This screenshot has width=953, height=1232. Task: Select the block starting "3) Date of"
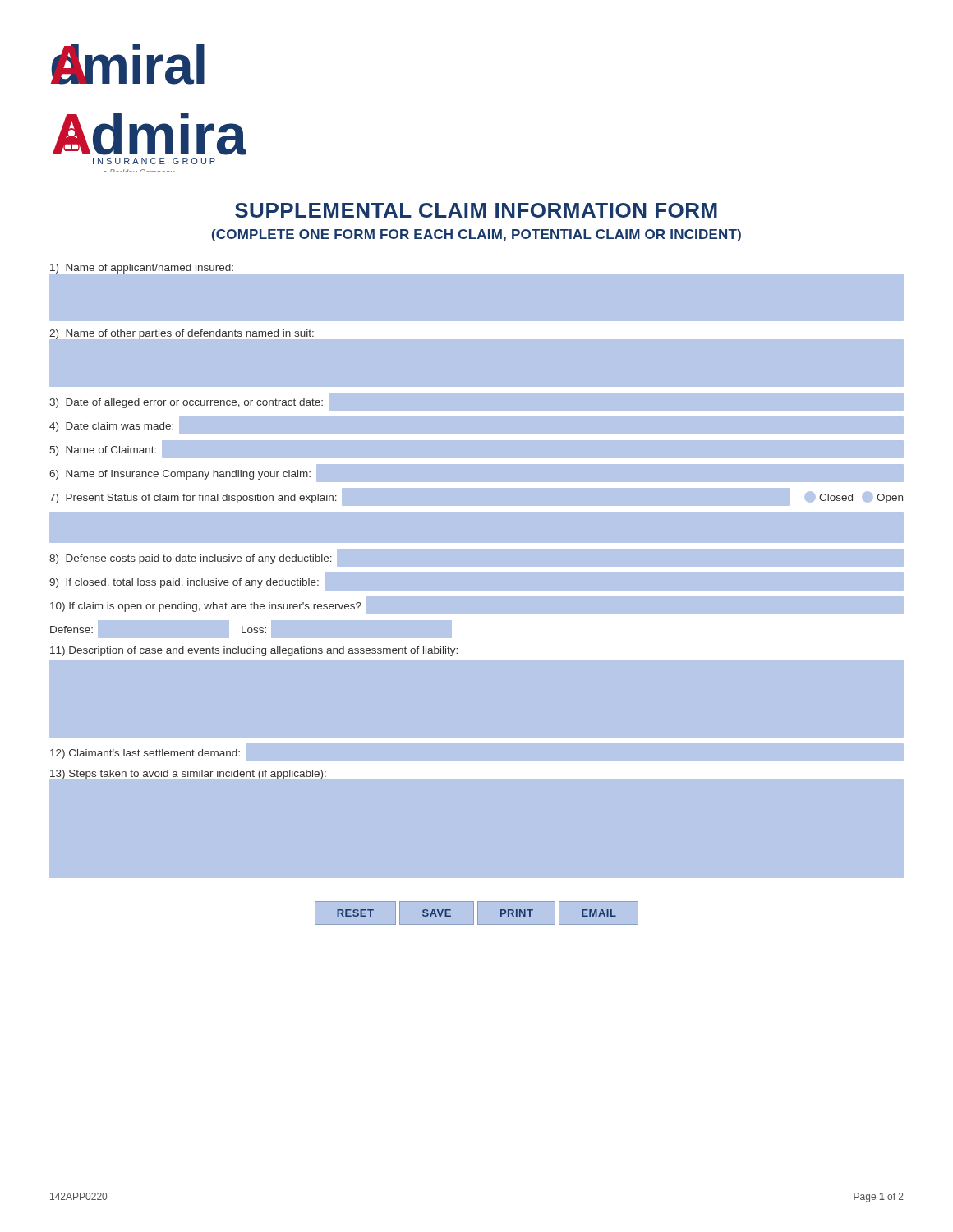tap(476, 402)
